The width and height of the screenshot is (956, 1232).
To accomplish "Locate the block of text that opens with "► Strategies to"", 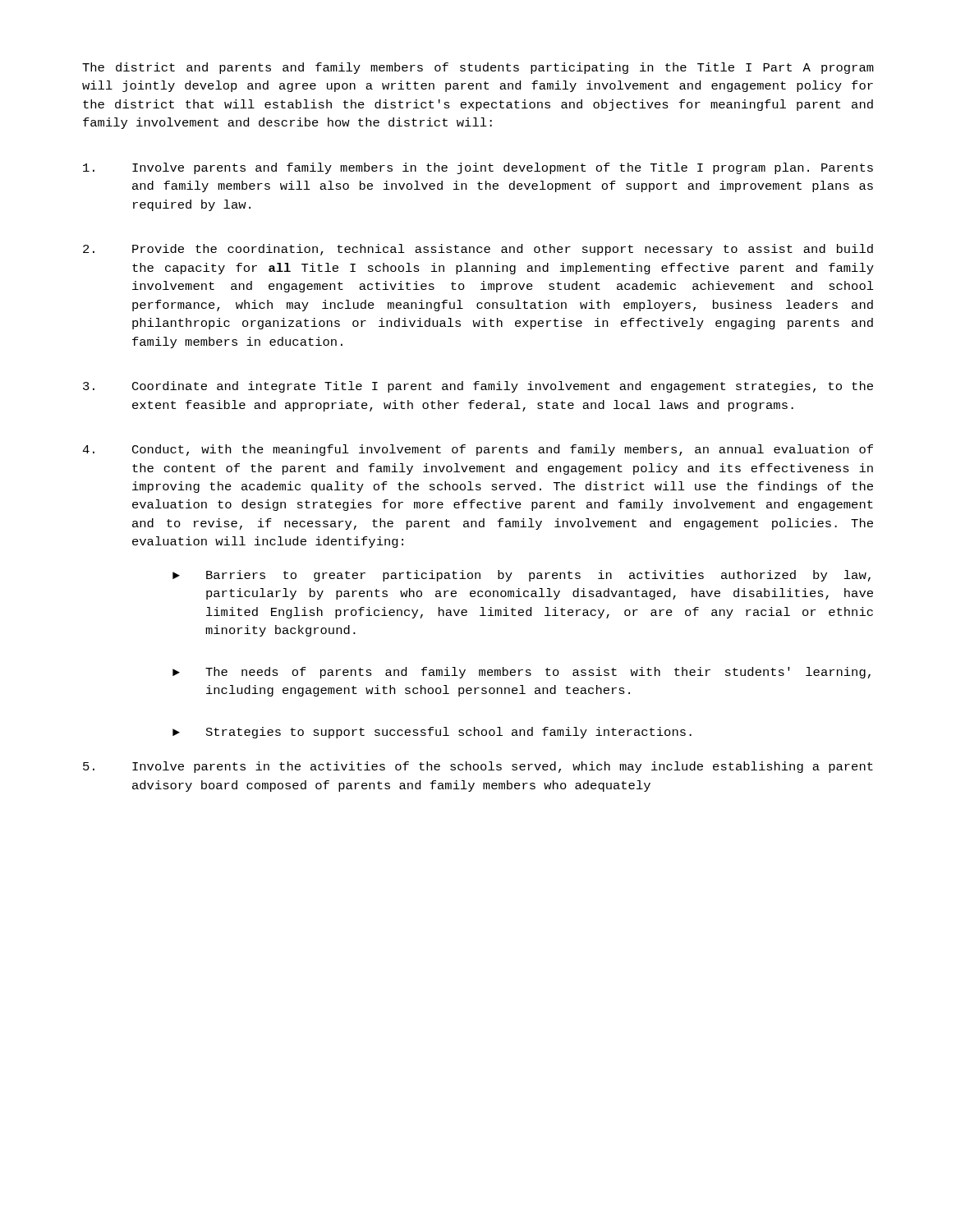I will [523, 733].
